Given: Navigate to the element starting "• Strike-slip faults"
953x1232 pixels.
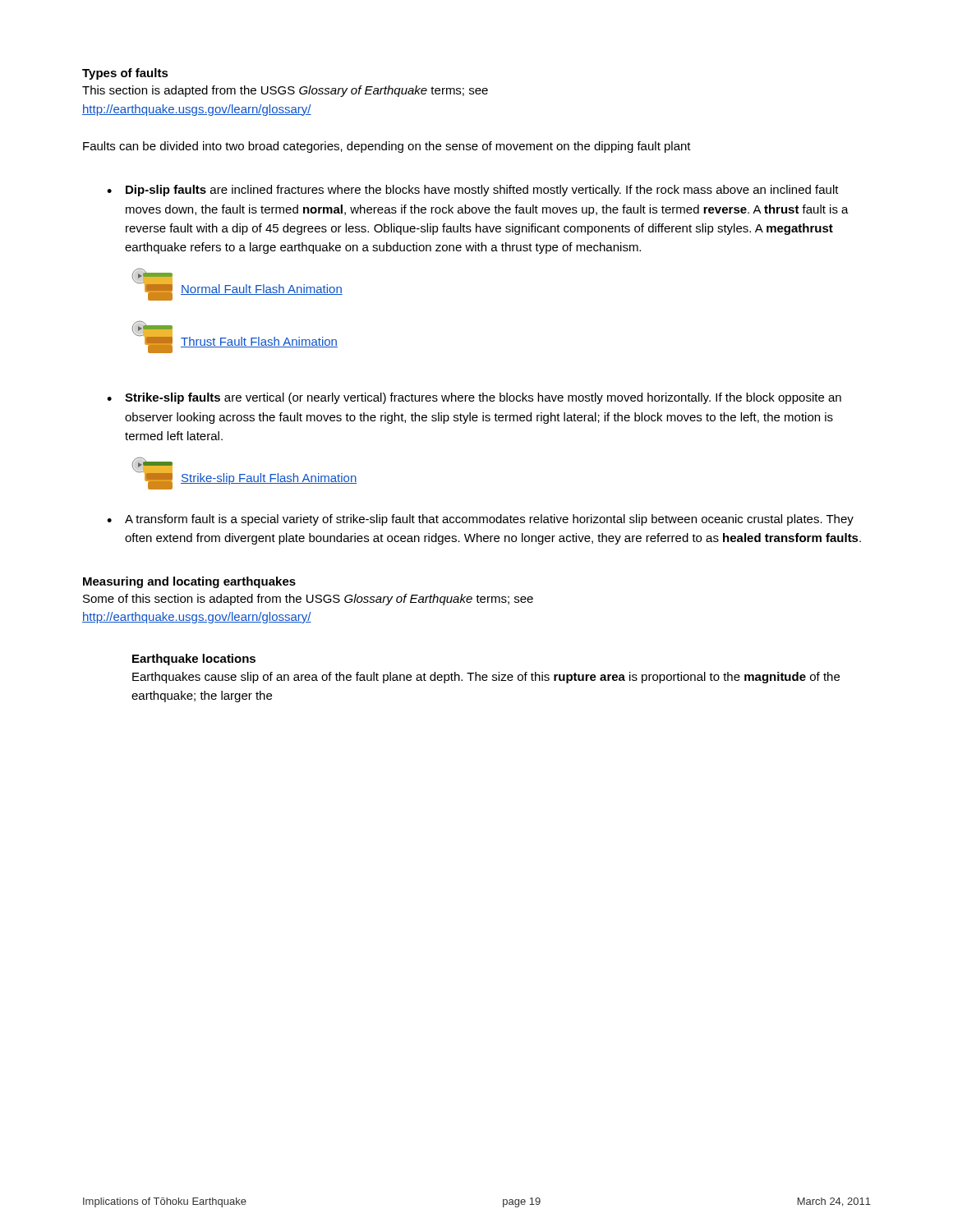Looking at the screenshot, I should pyautogui.click(x=489, y=416).
